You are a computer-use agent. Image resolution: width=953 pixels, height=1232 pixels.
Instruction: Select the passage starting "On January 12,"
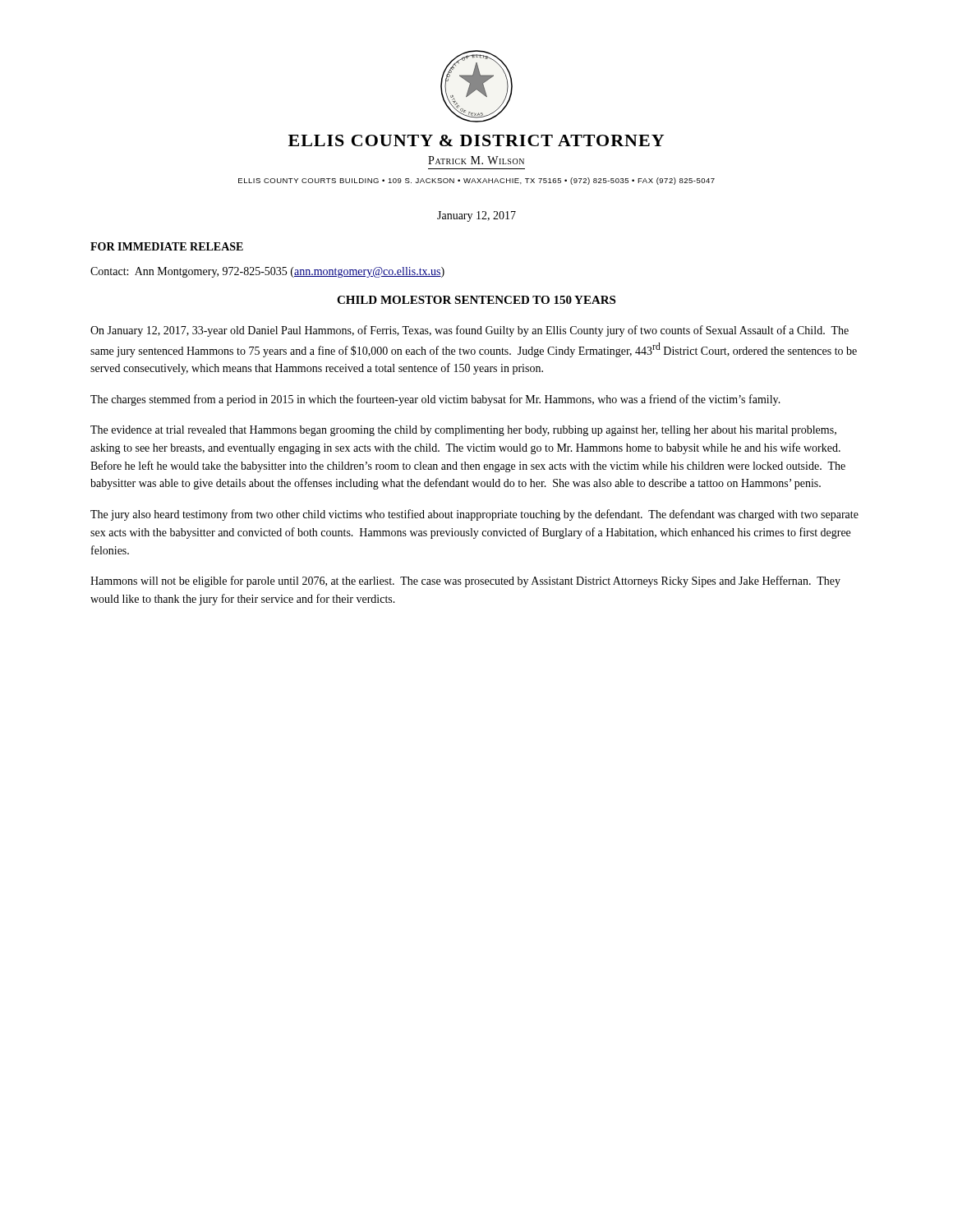474,349
